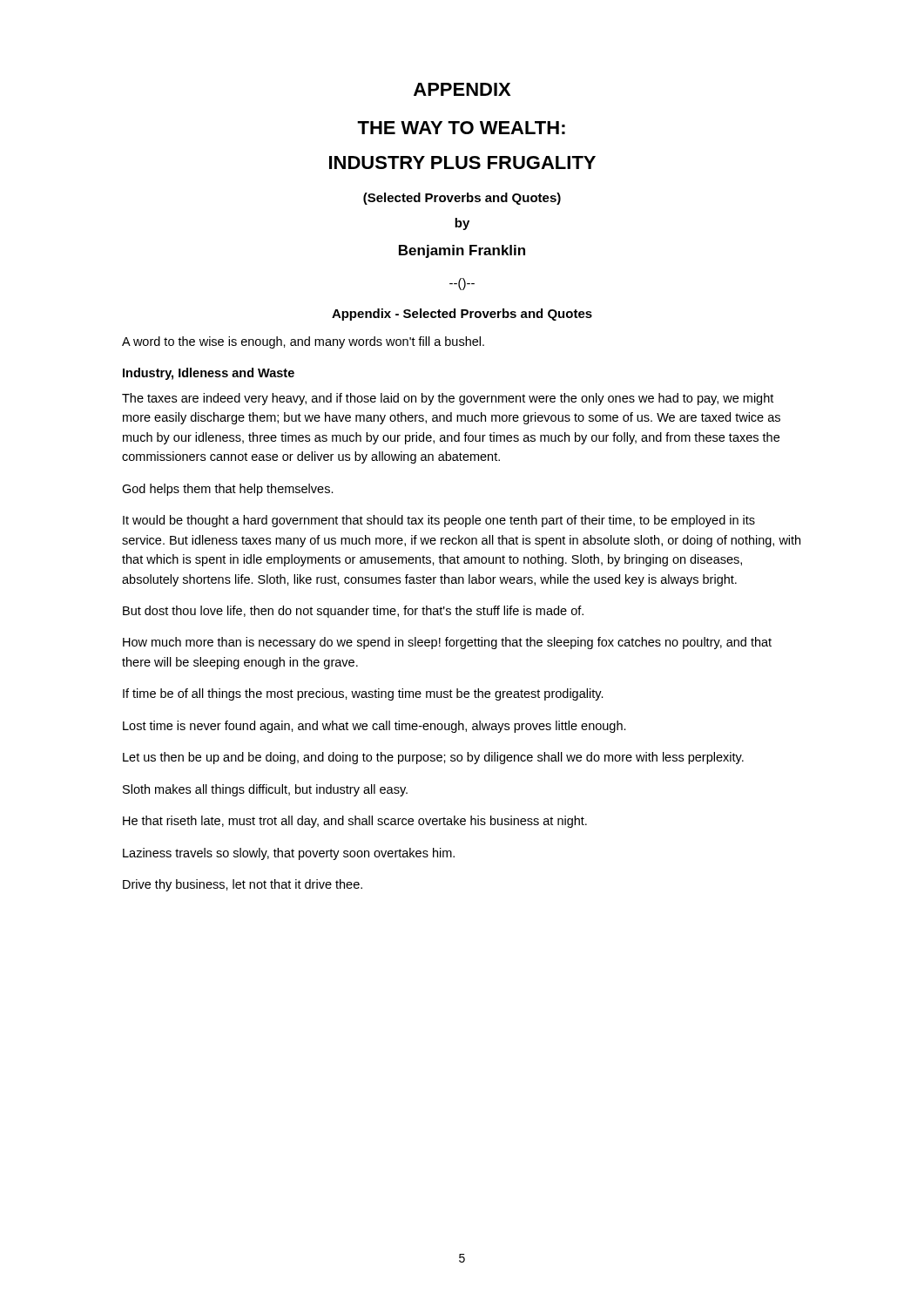This screenshot has width=924, height=1307.
Task: Navigate to the passage starting "Drive thy business, let not that"
Action: tap(243, 885)
